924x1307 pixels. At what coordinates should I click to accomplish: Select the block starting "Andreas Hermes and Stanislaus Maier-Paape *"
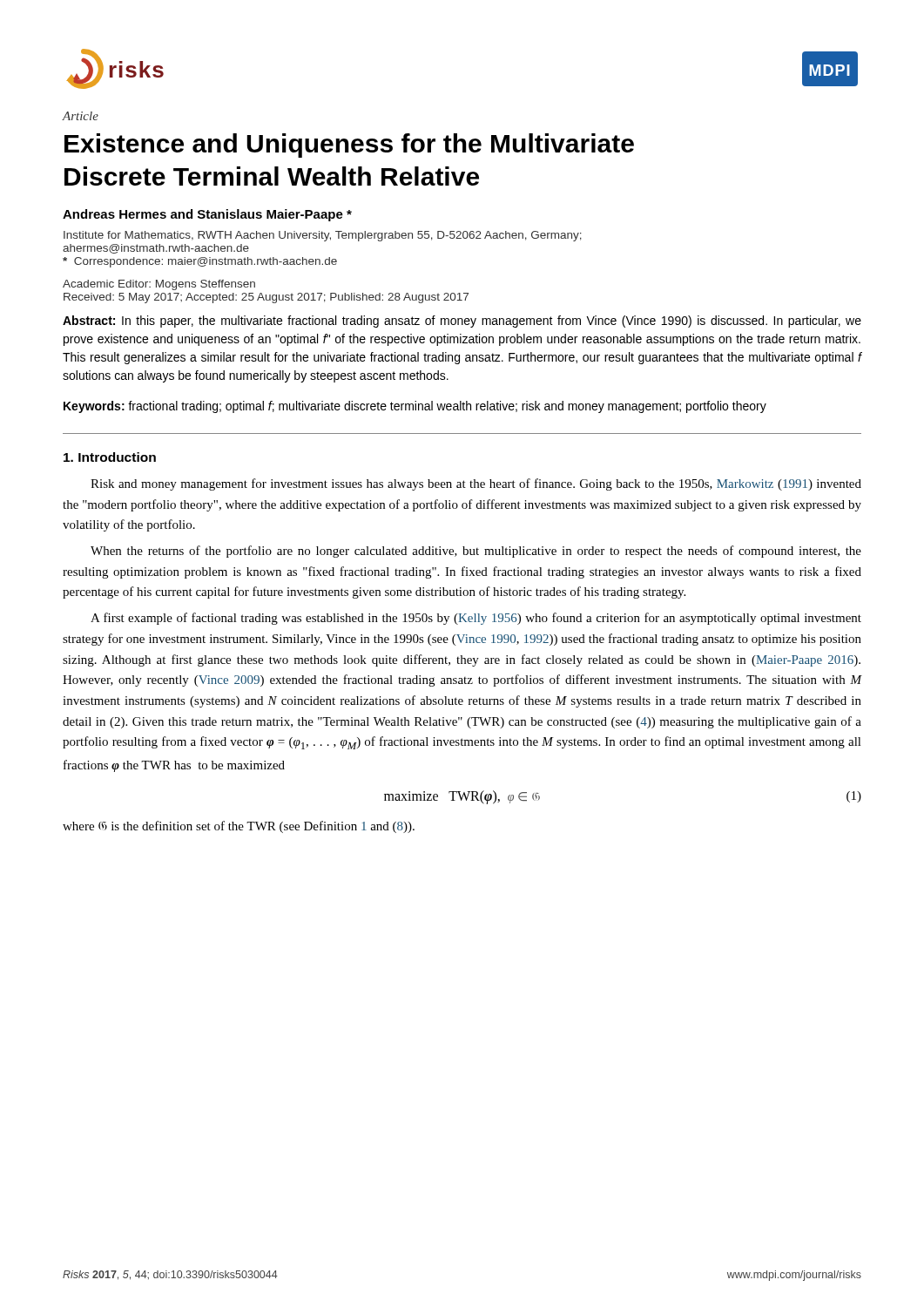point(207,214)
